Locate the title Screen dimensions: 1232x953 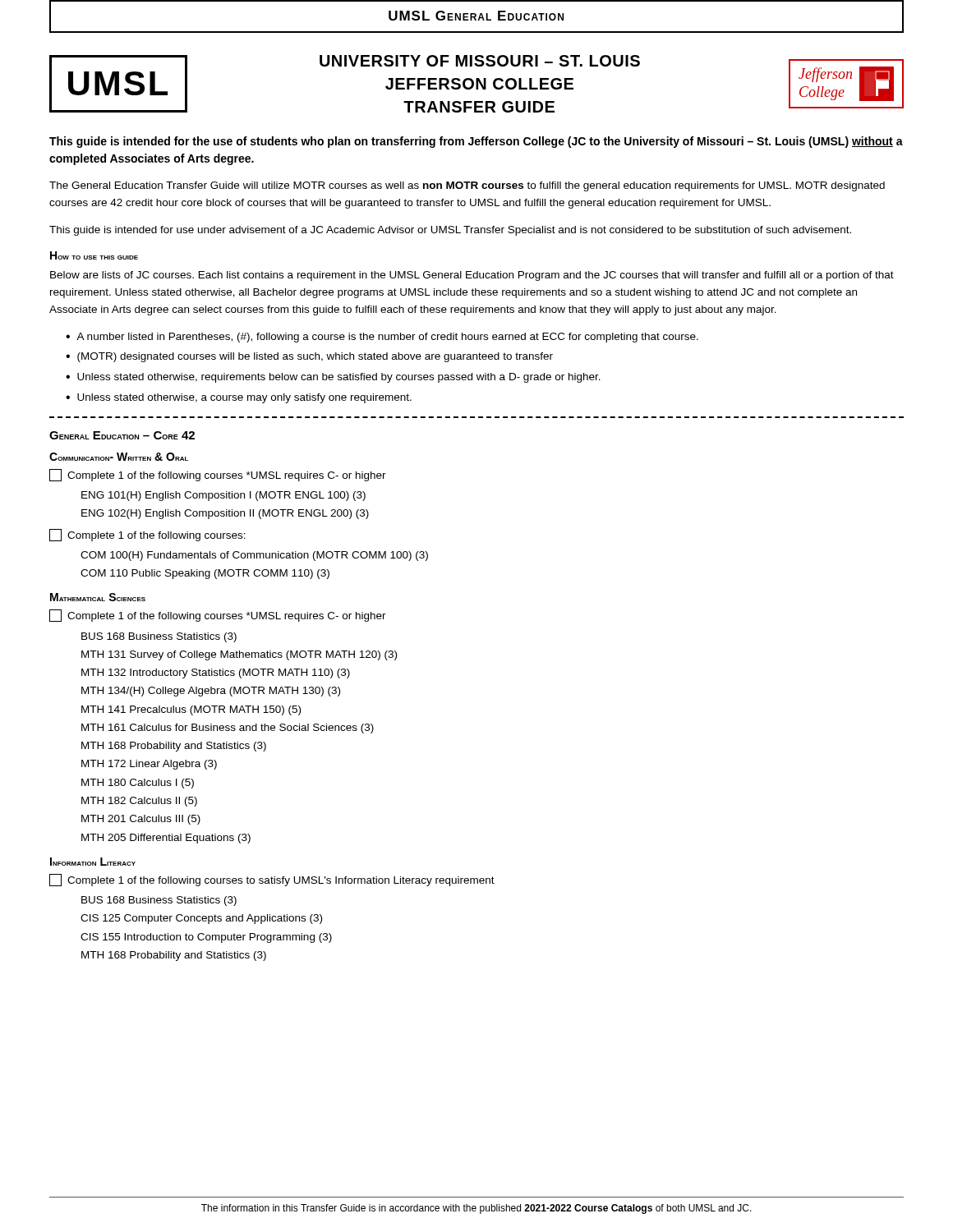coord(480,84)
